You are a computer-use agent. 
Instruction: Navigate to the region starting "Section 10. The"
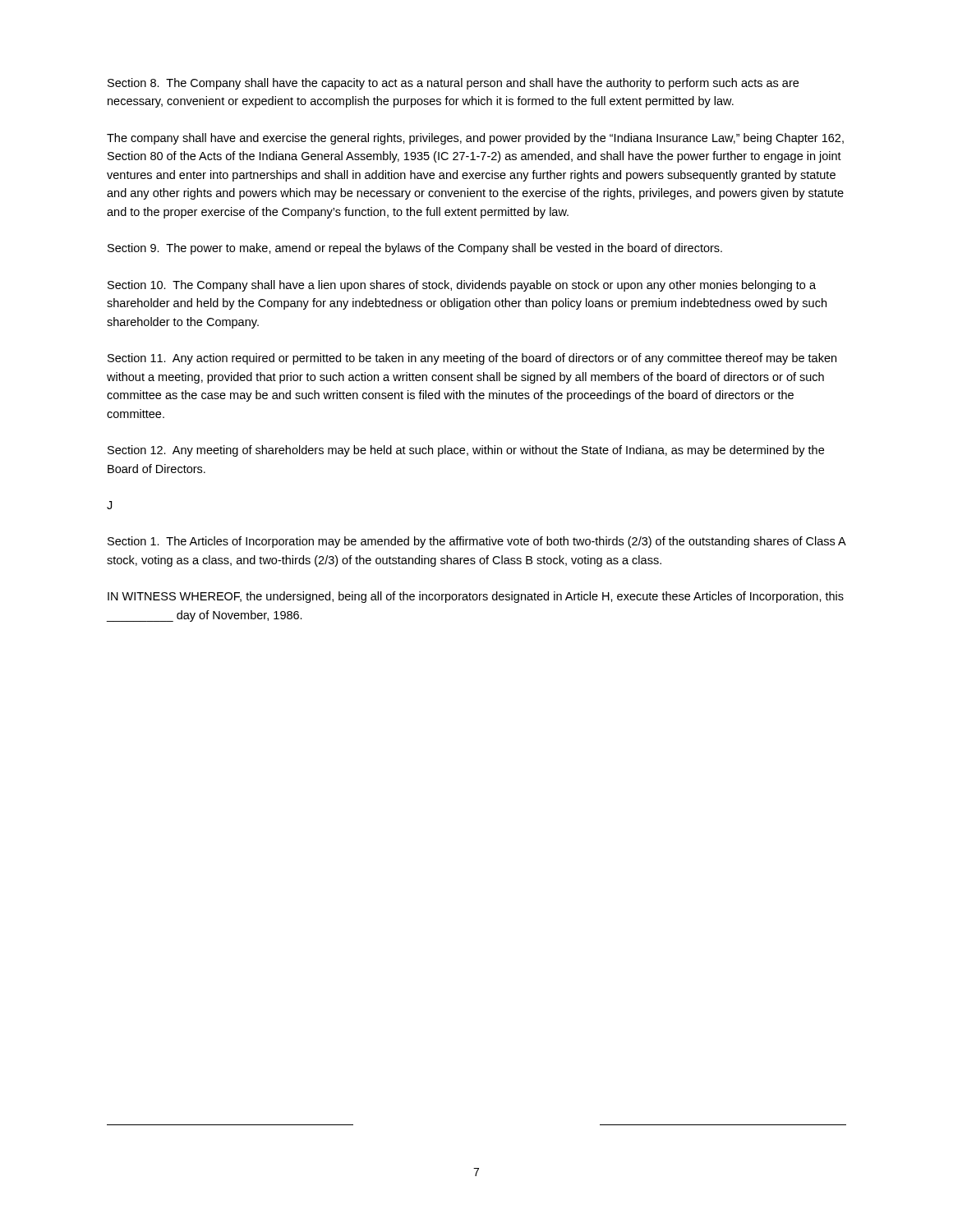click(x=467, y=303)
